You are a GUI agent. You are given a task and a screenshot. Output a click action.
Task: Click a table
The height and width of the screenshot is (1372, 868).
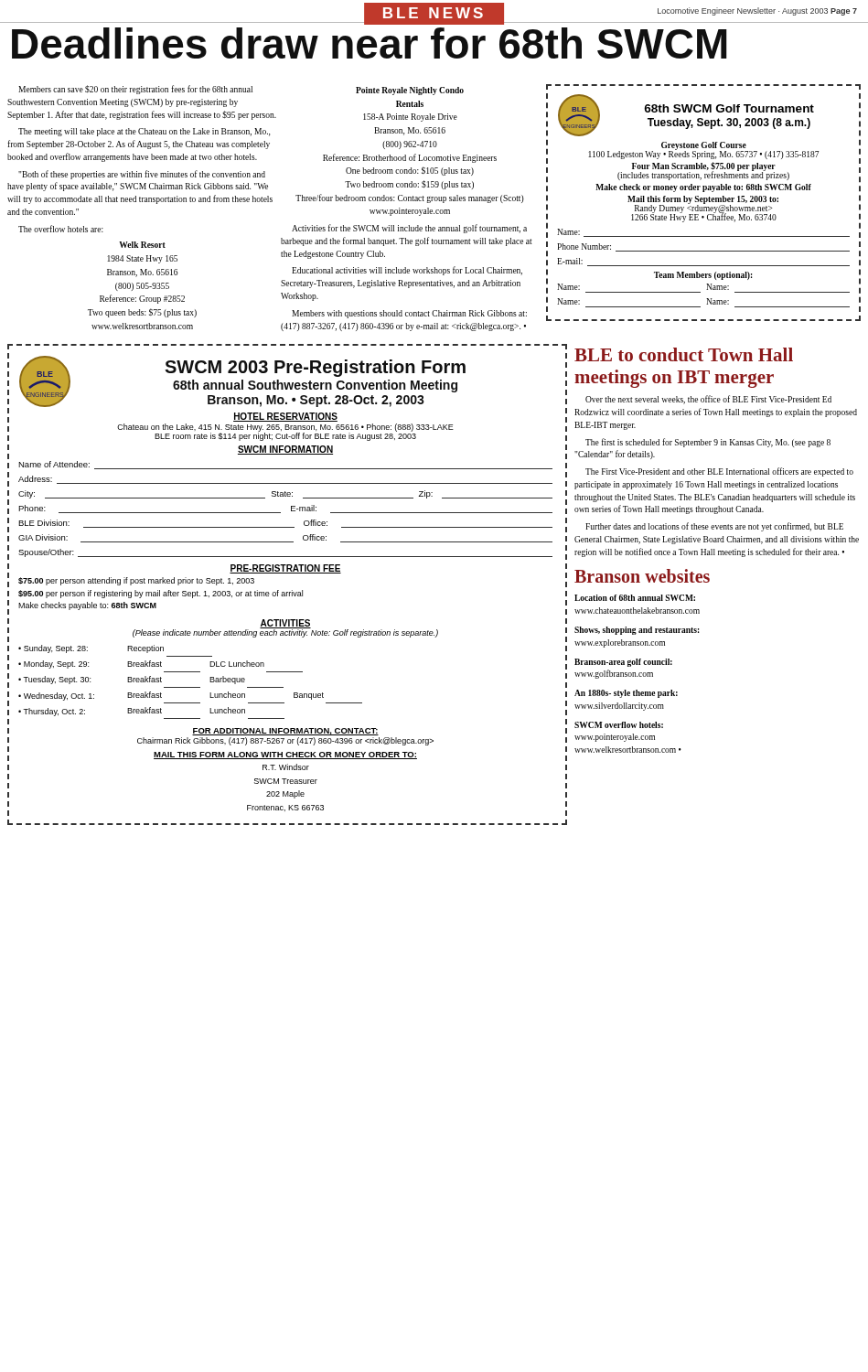point(703,203)
